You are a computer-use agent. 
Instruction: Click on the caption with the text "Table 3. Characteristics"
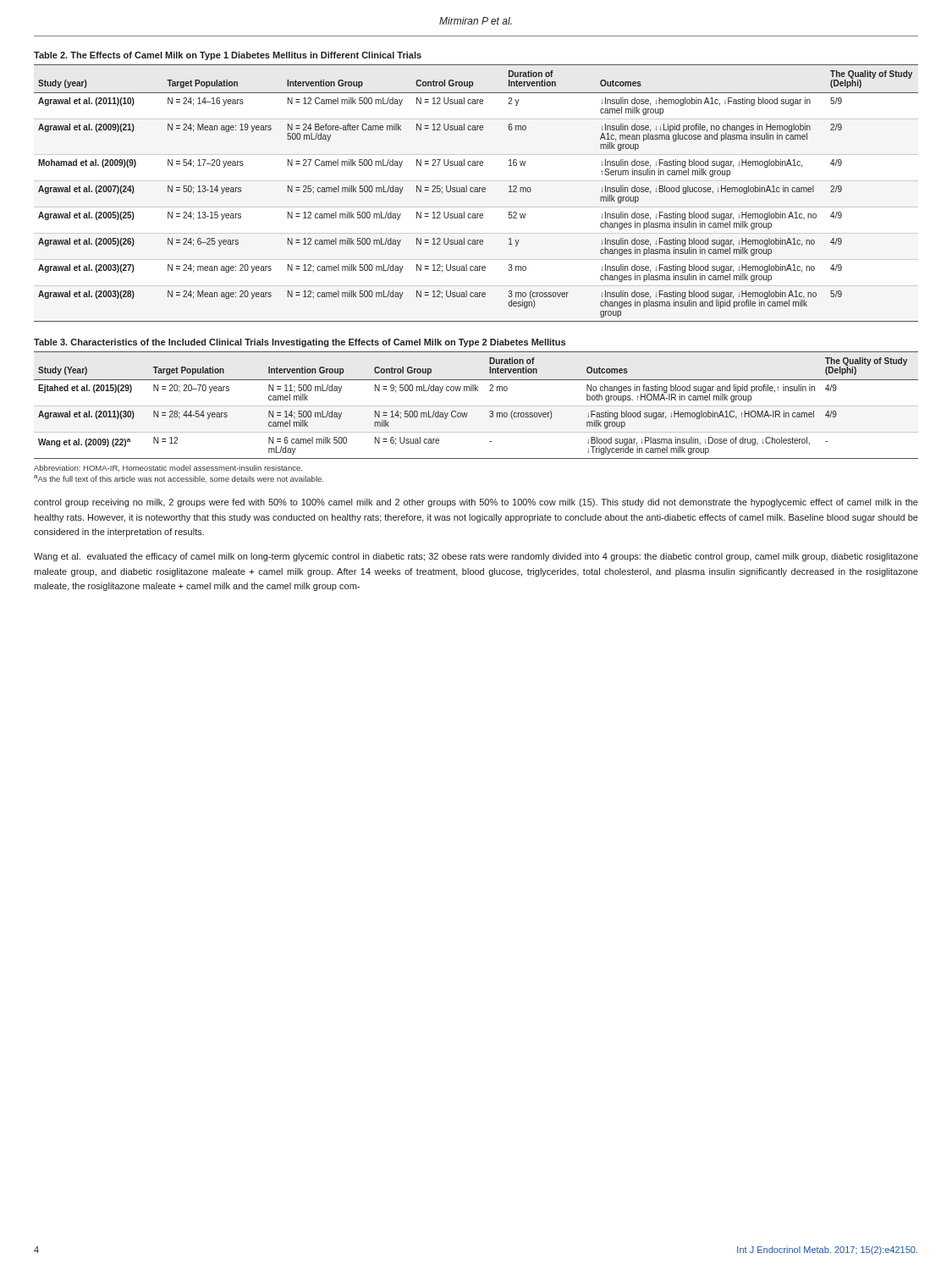300,342
